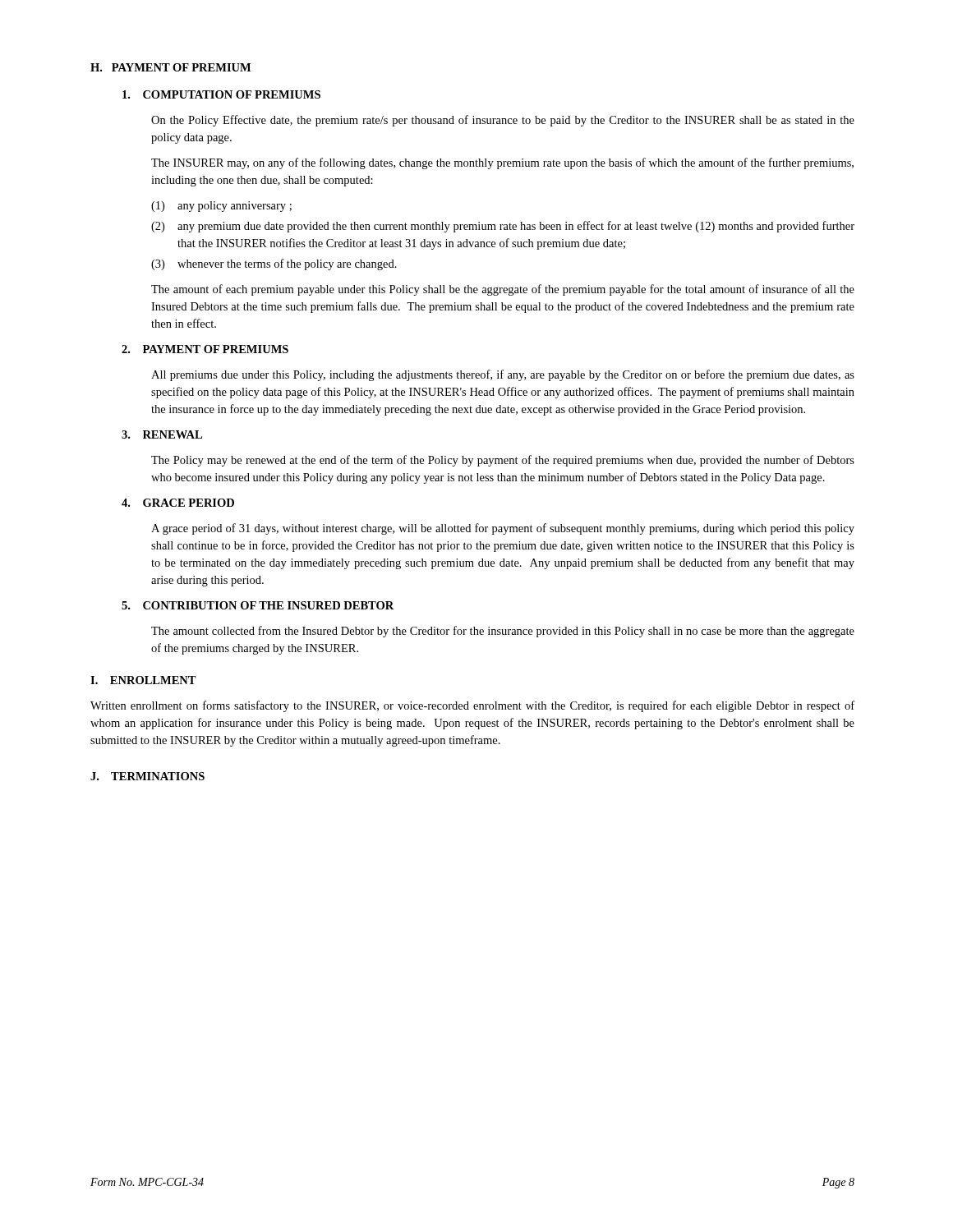Click on the passage starting "2. PAYMENT OF PREMIUMS"
Image resolution: width=953 pixels, height=1232 pixels.
tap(205, 349)
